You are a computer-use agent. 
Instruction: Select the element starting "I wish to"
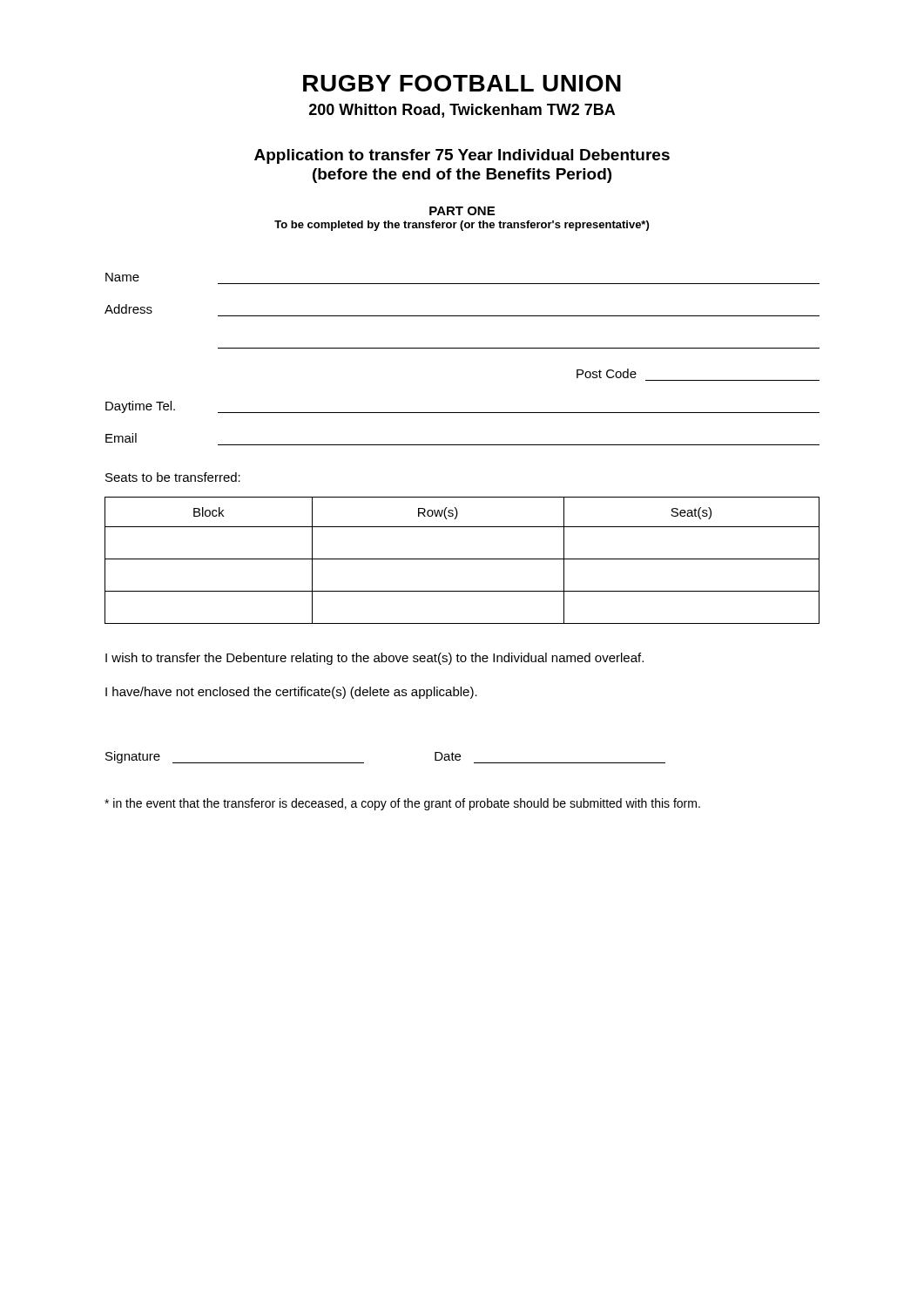point(375,657)
